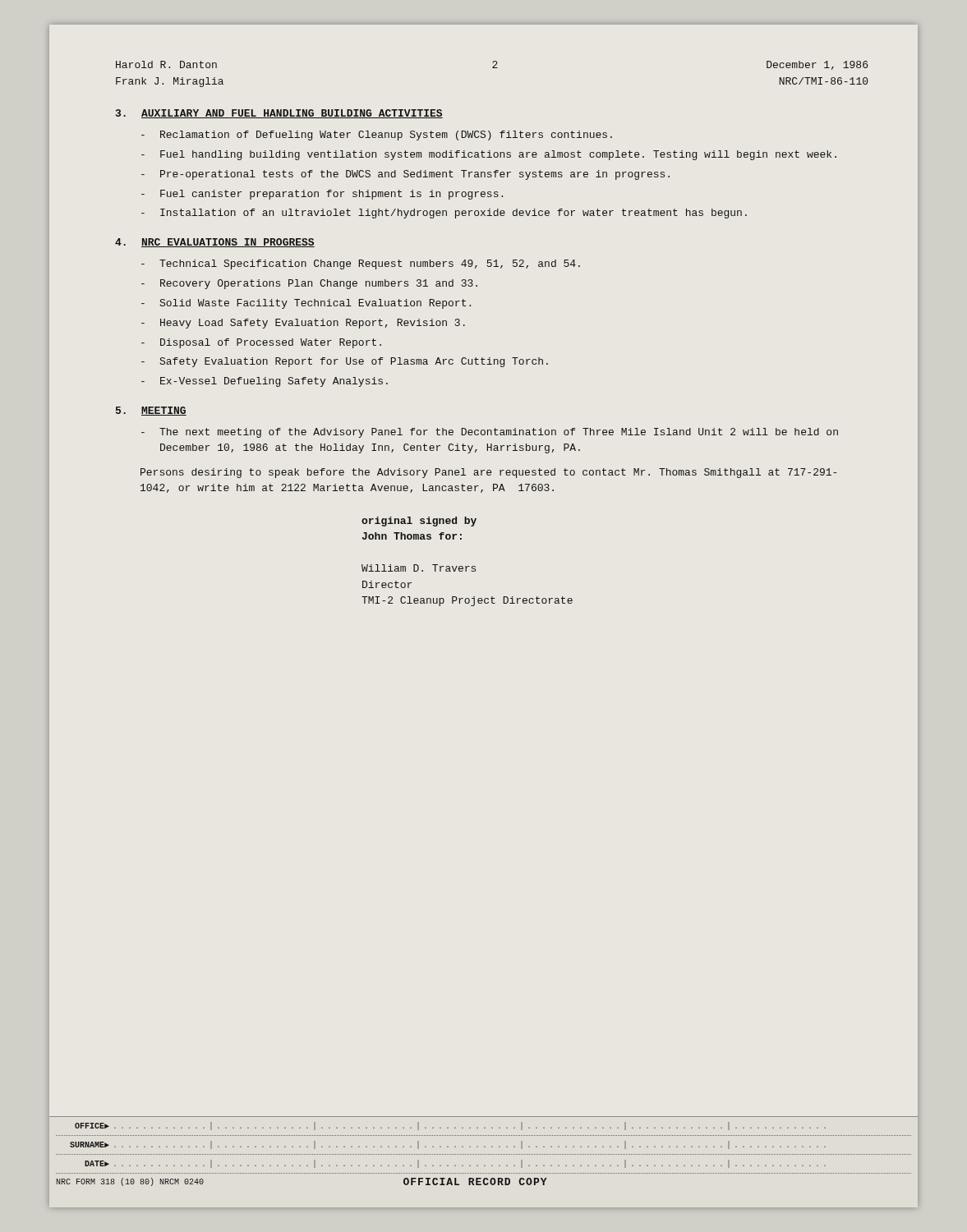Where is the passage that starts "- Fuel handling building ventilation"?
967x1232 pixels.
pos(504,155)
